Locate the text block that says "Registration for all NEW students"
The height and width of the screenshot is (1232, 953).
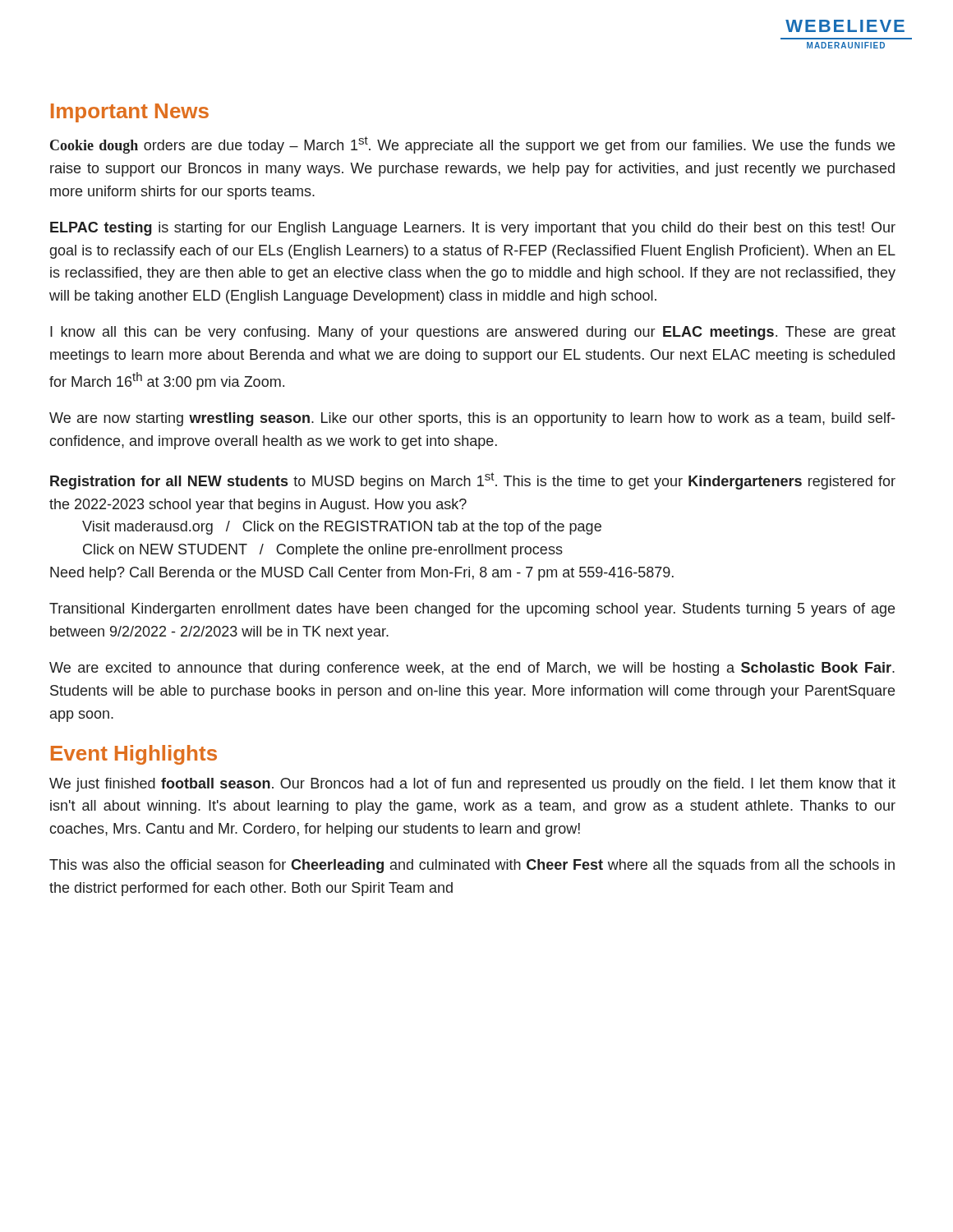(472, 525)
